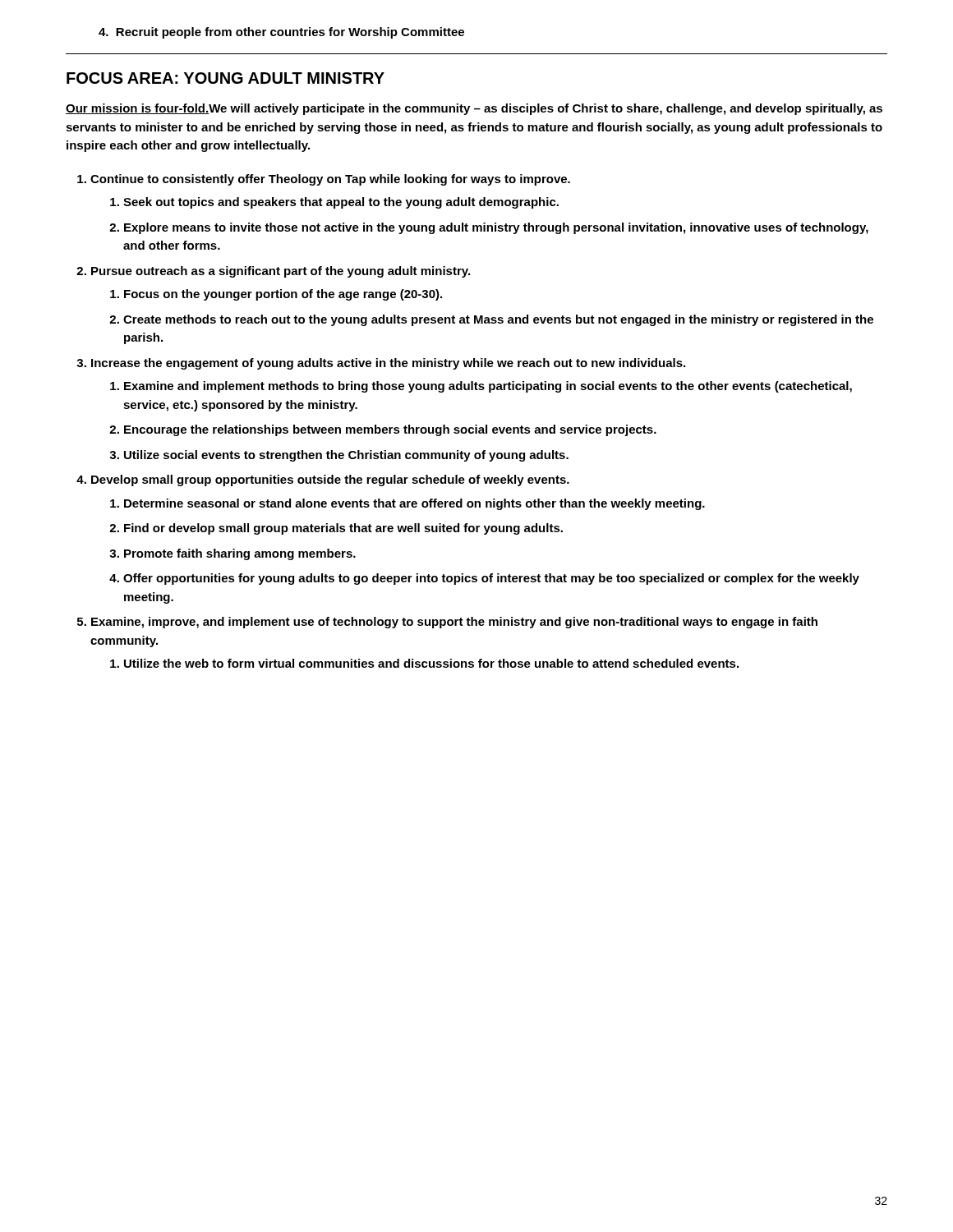Find "Promote faith sharing among members." on this page

click(240, 553)
